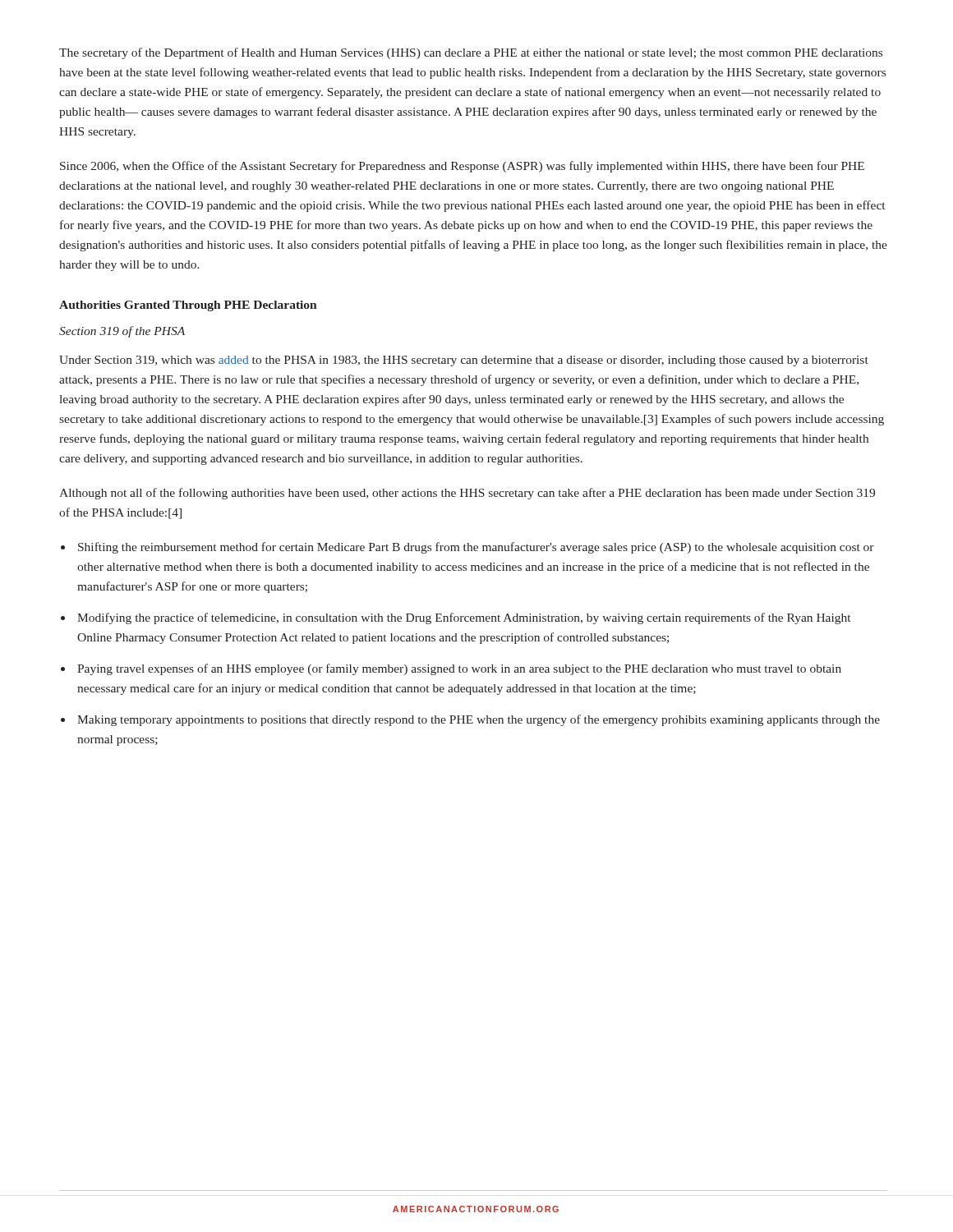Click on the list item with the text "Shifting the reimbursement"
This screenshot has height=1232, width=953.
[481, 567]
